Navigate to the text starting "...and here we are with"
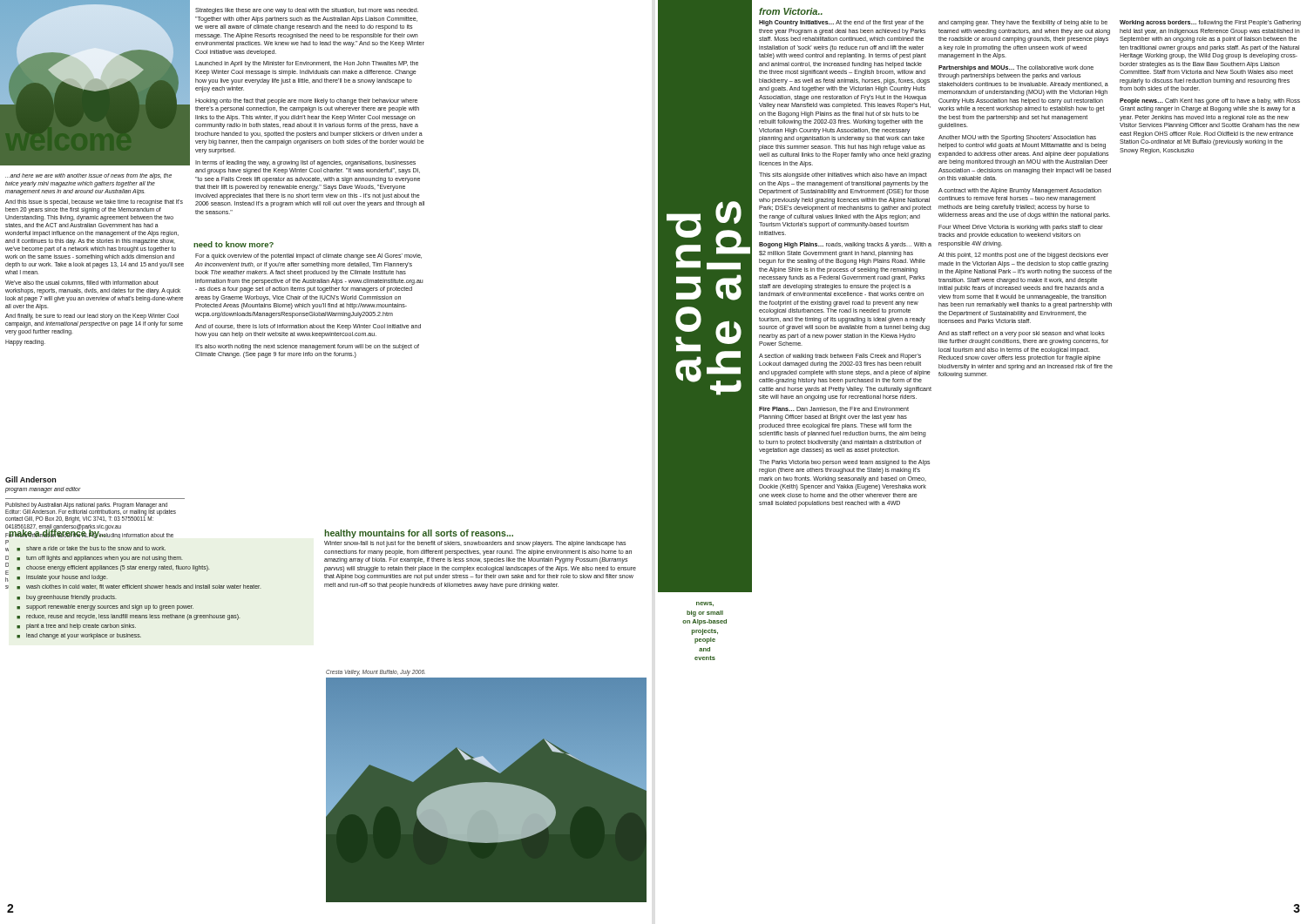 95,260
